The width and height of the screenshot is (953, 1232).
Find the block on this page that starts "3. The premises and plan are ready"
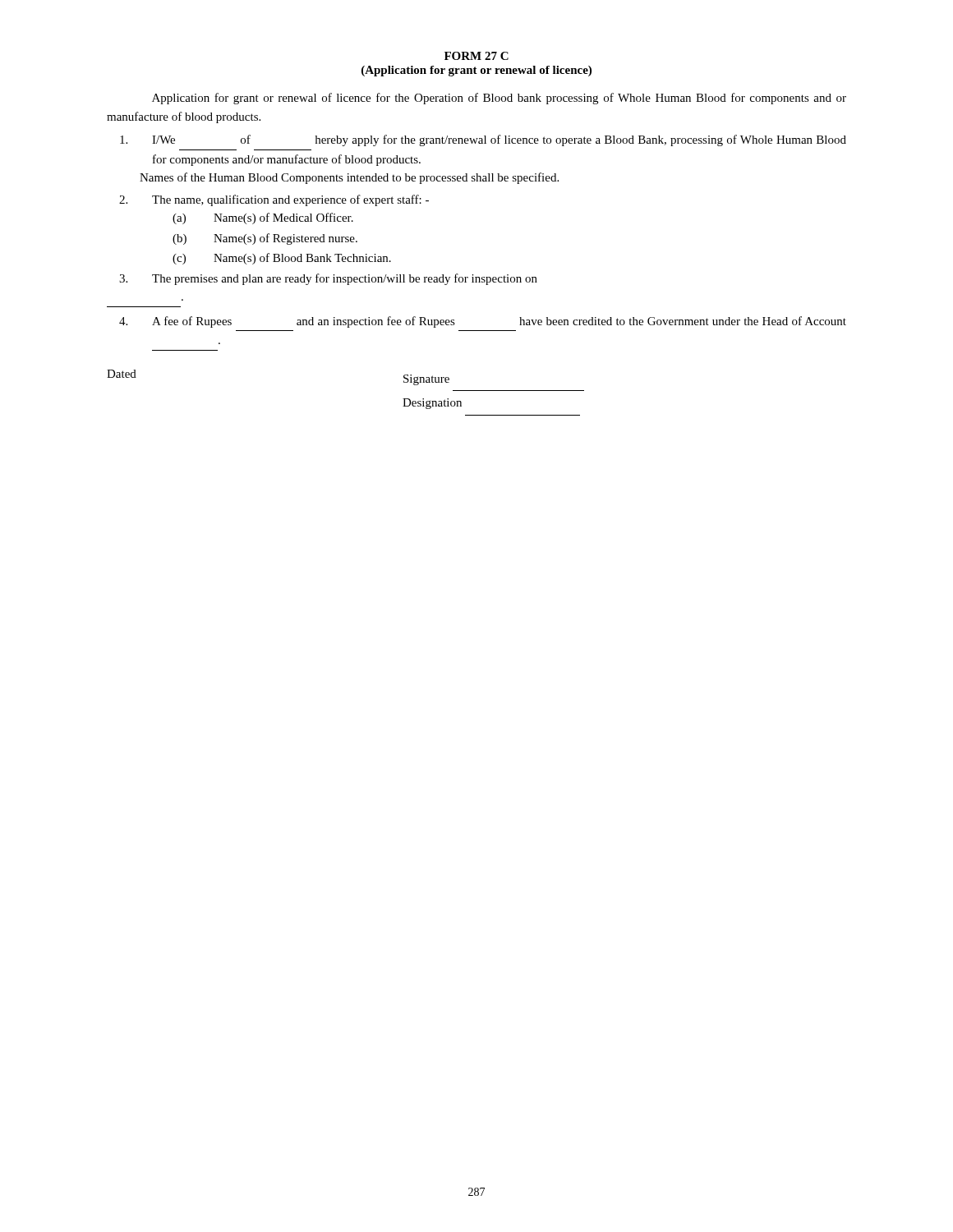pyautogui.click(x=476, y=288)
